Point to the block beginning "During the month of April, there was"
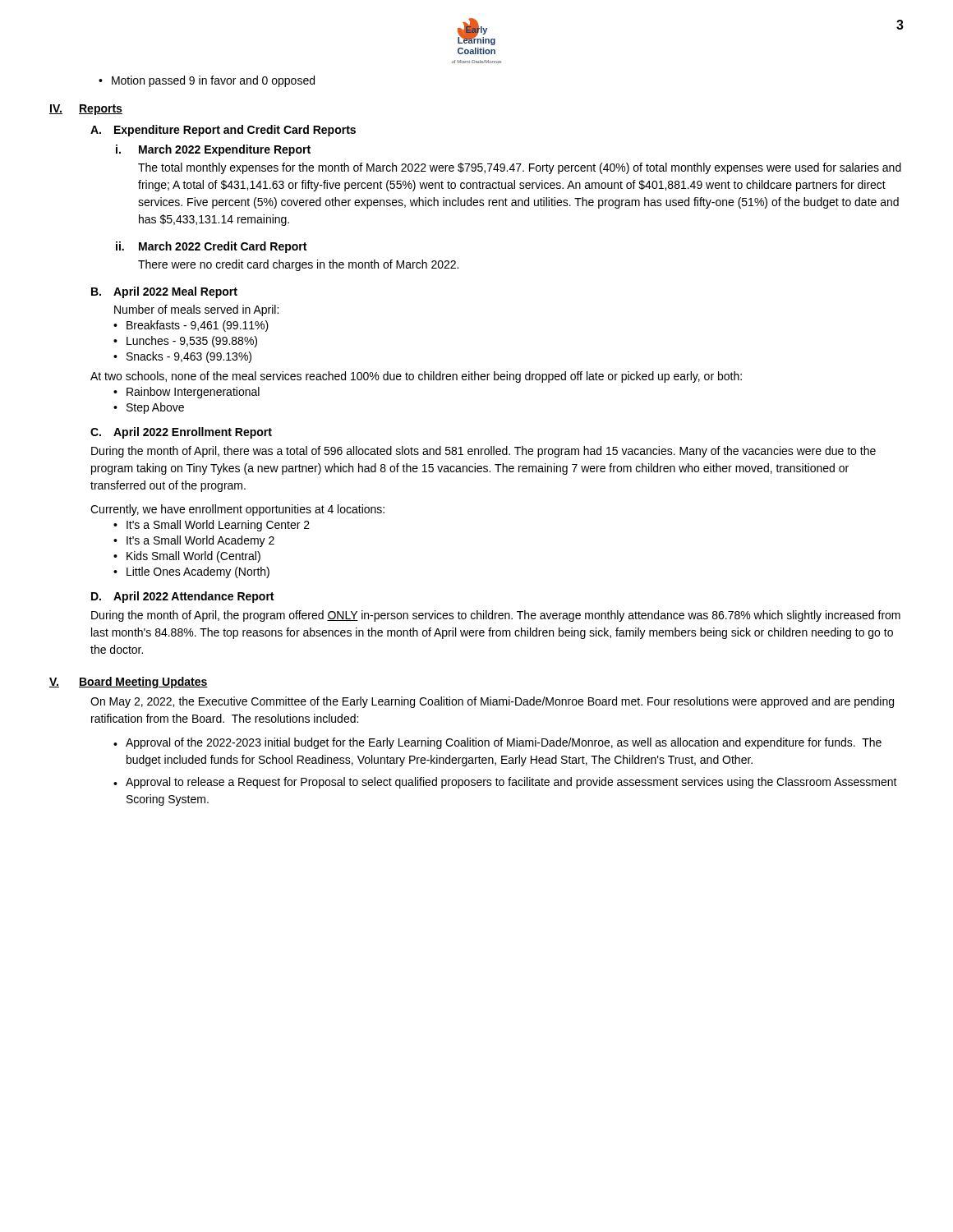 483,468
